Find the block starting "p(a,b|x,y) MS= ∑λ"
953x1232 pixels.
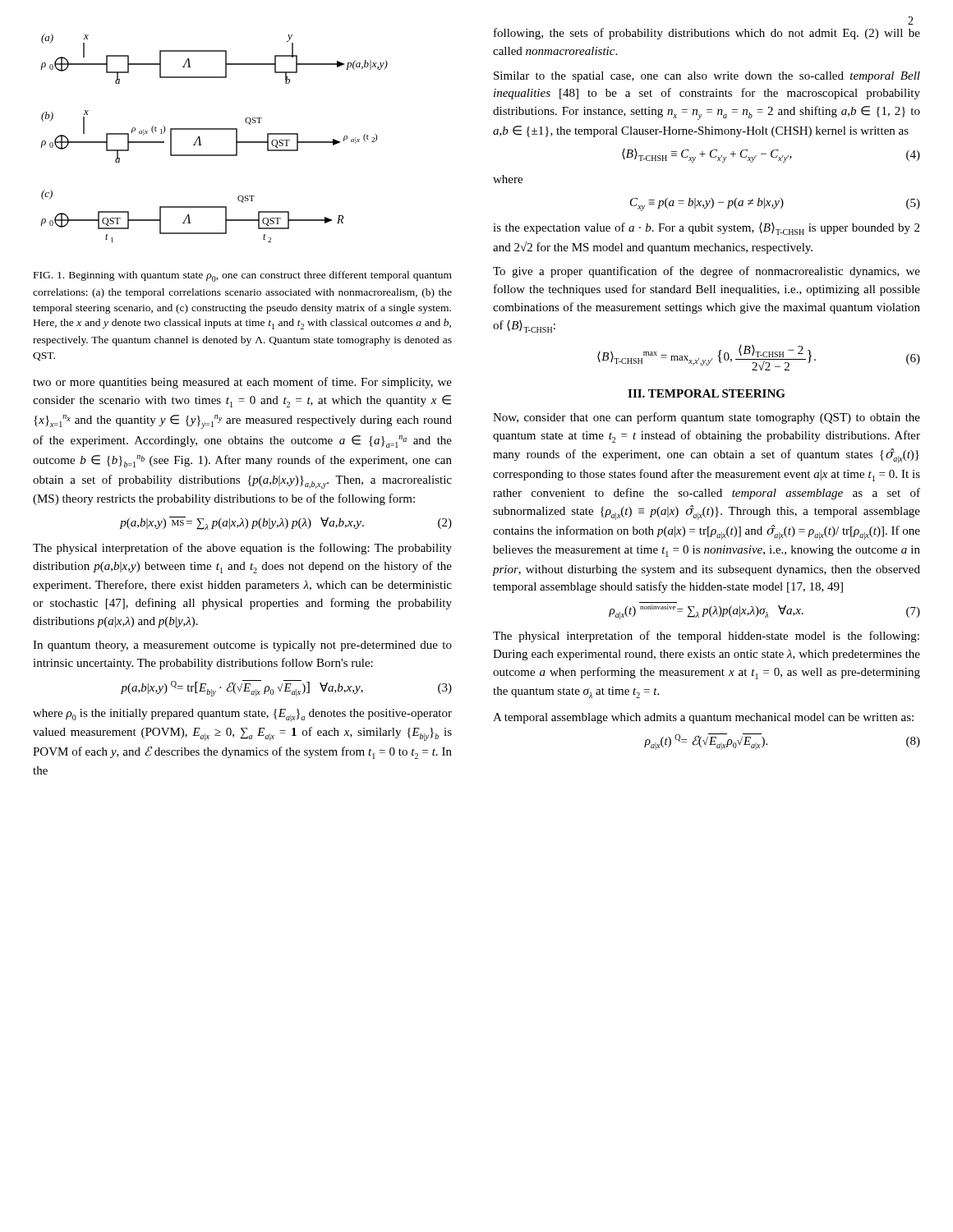(x=242, y=523)
